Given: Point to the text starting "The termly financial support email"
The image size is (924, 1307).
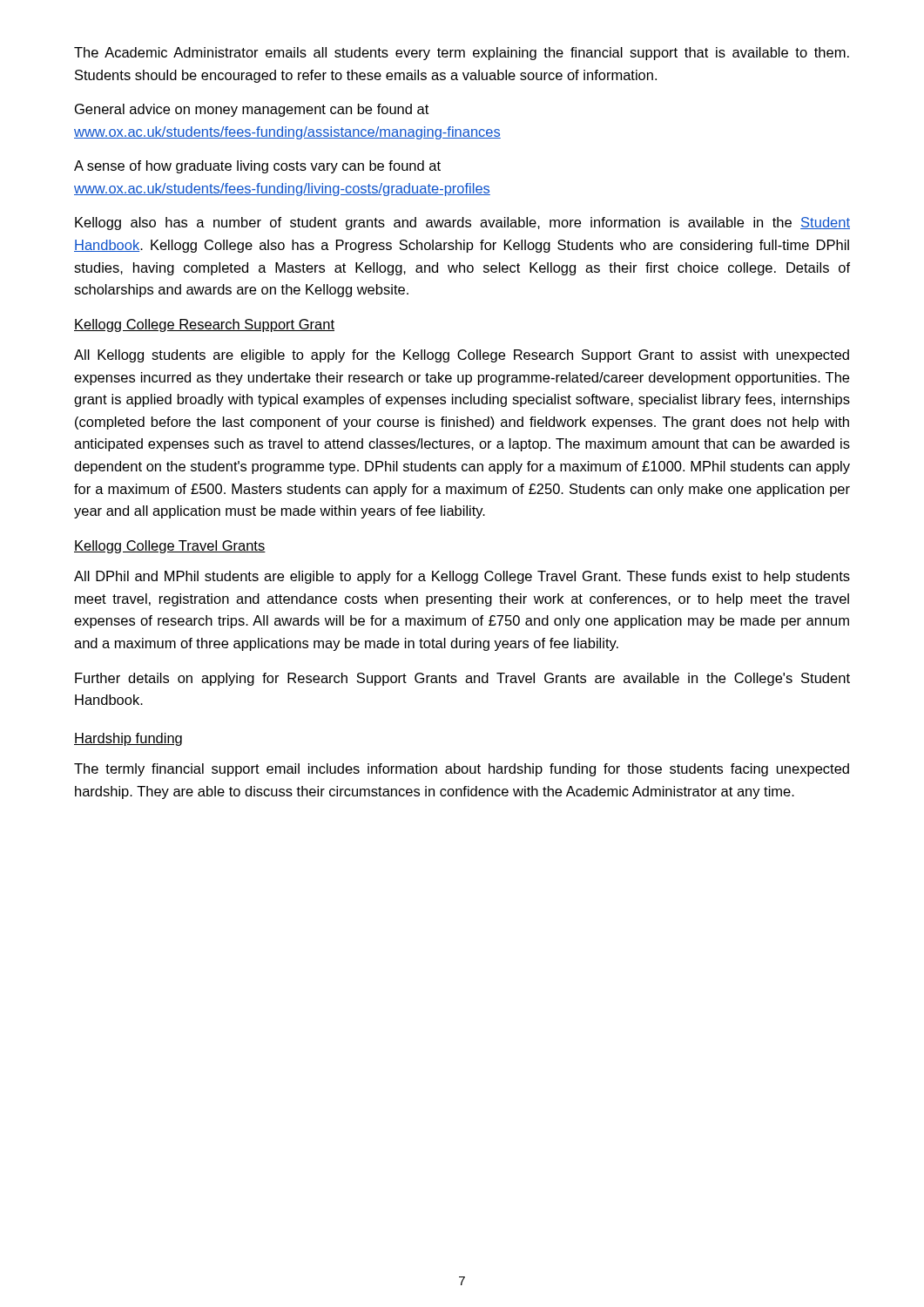Looking at the screenshot, I should point(462,780).
